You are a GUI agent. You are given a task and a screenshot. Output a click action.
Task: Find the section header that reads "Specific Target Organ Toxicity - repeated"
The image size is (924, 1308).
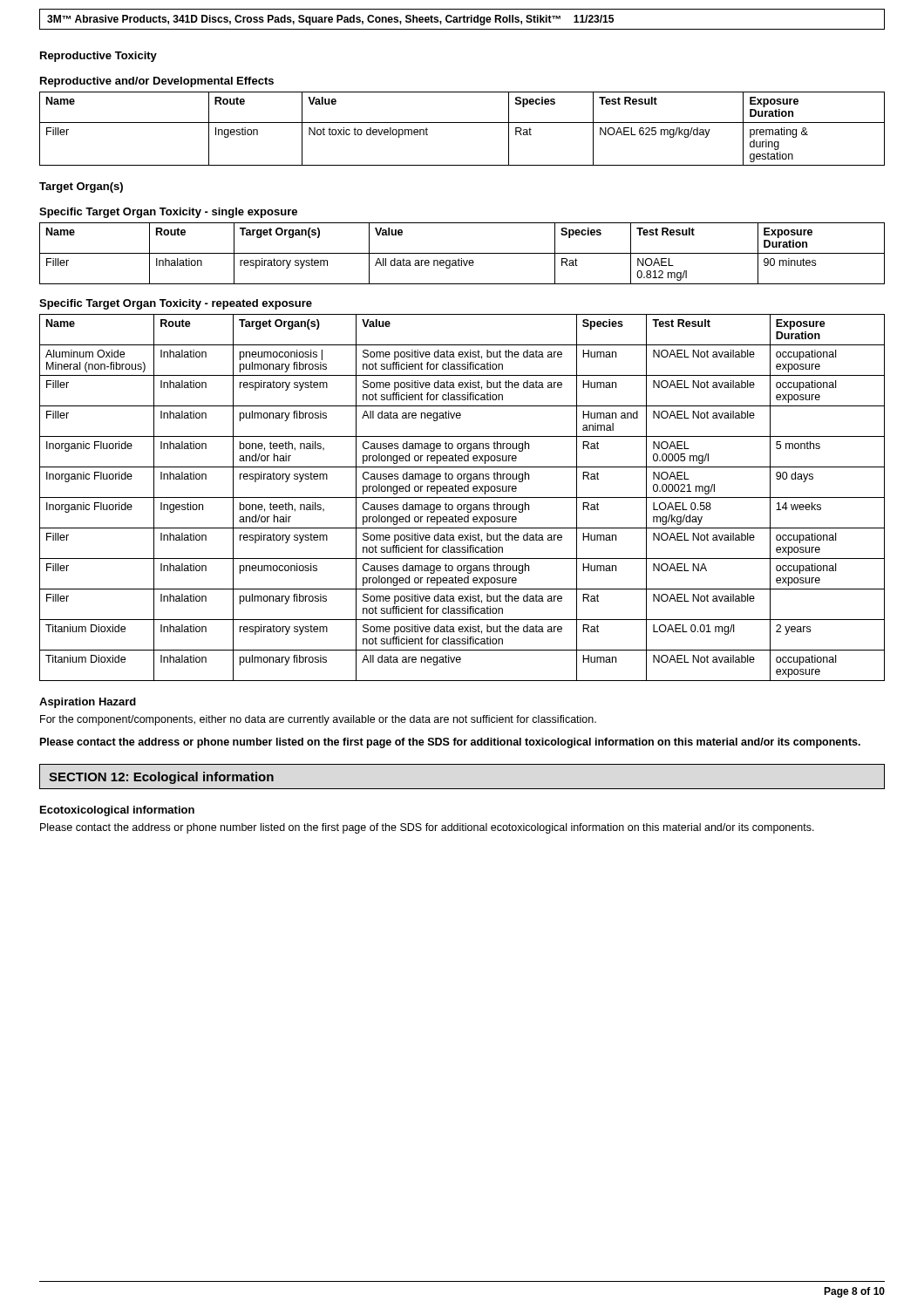point(176,303)
